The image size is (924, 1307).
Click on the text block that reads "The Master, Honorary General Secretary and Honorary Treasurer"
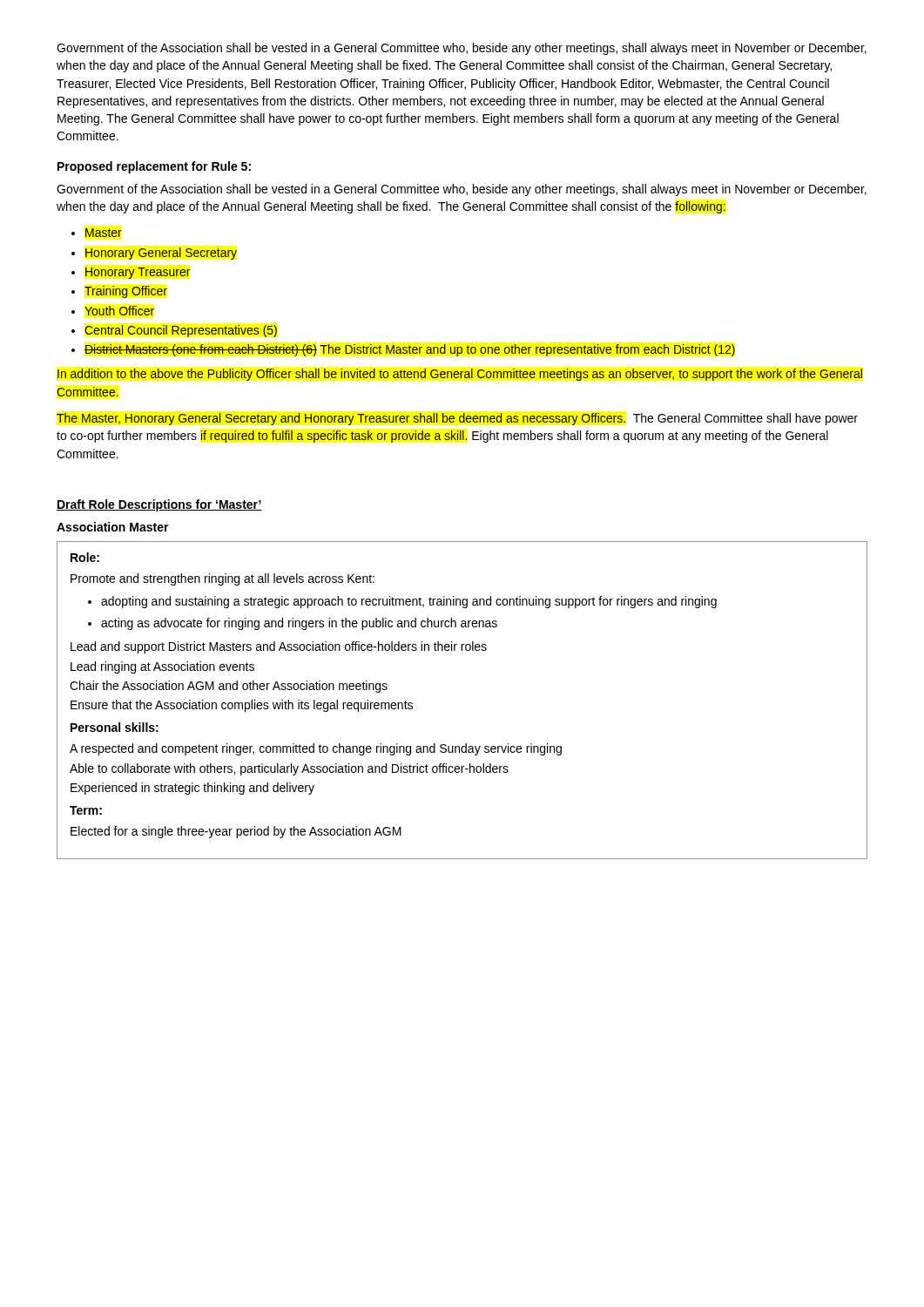tap(457, 436)
